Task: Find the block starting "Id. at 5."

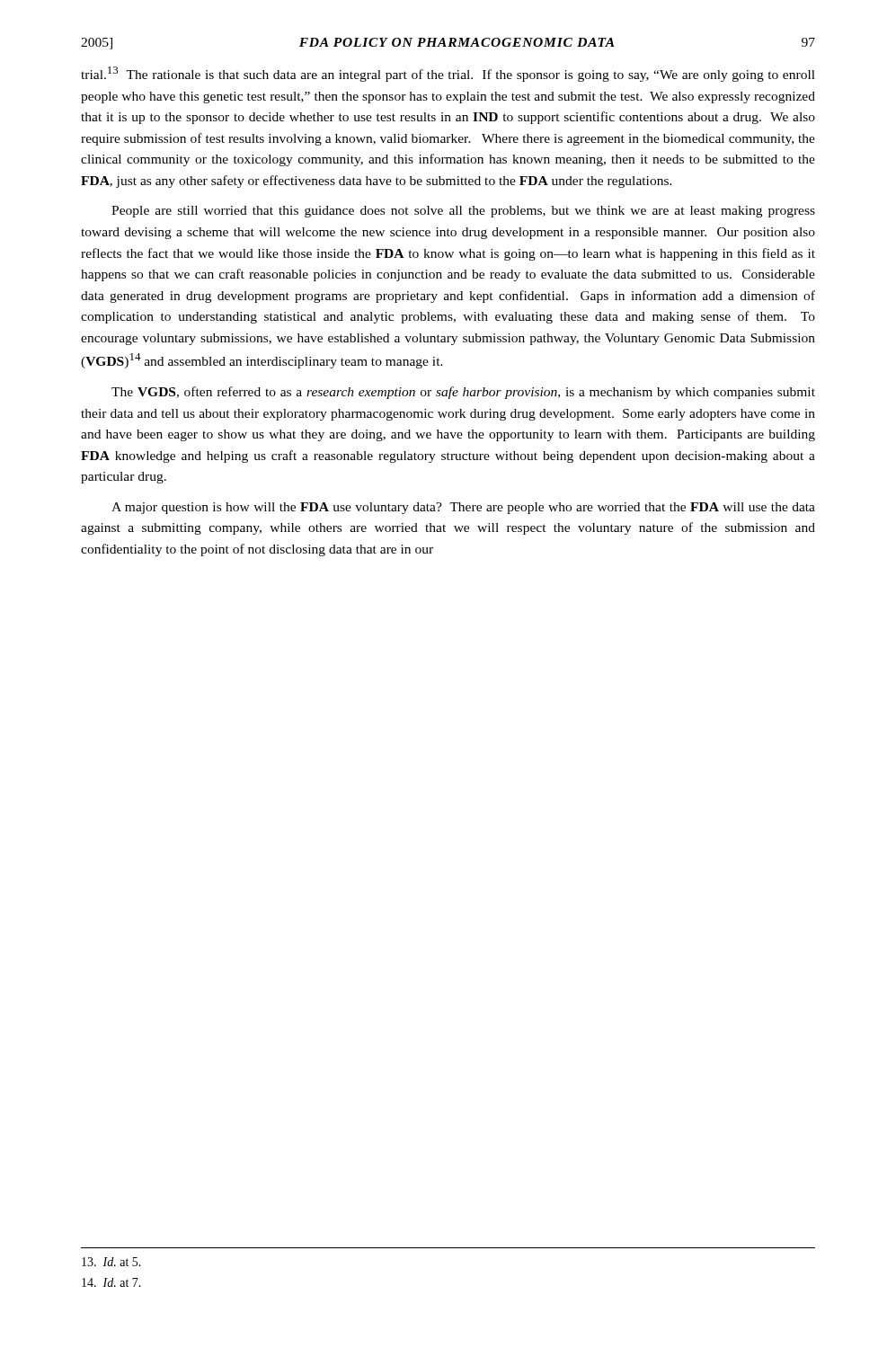Action: [x=111, y=1263]
